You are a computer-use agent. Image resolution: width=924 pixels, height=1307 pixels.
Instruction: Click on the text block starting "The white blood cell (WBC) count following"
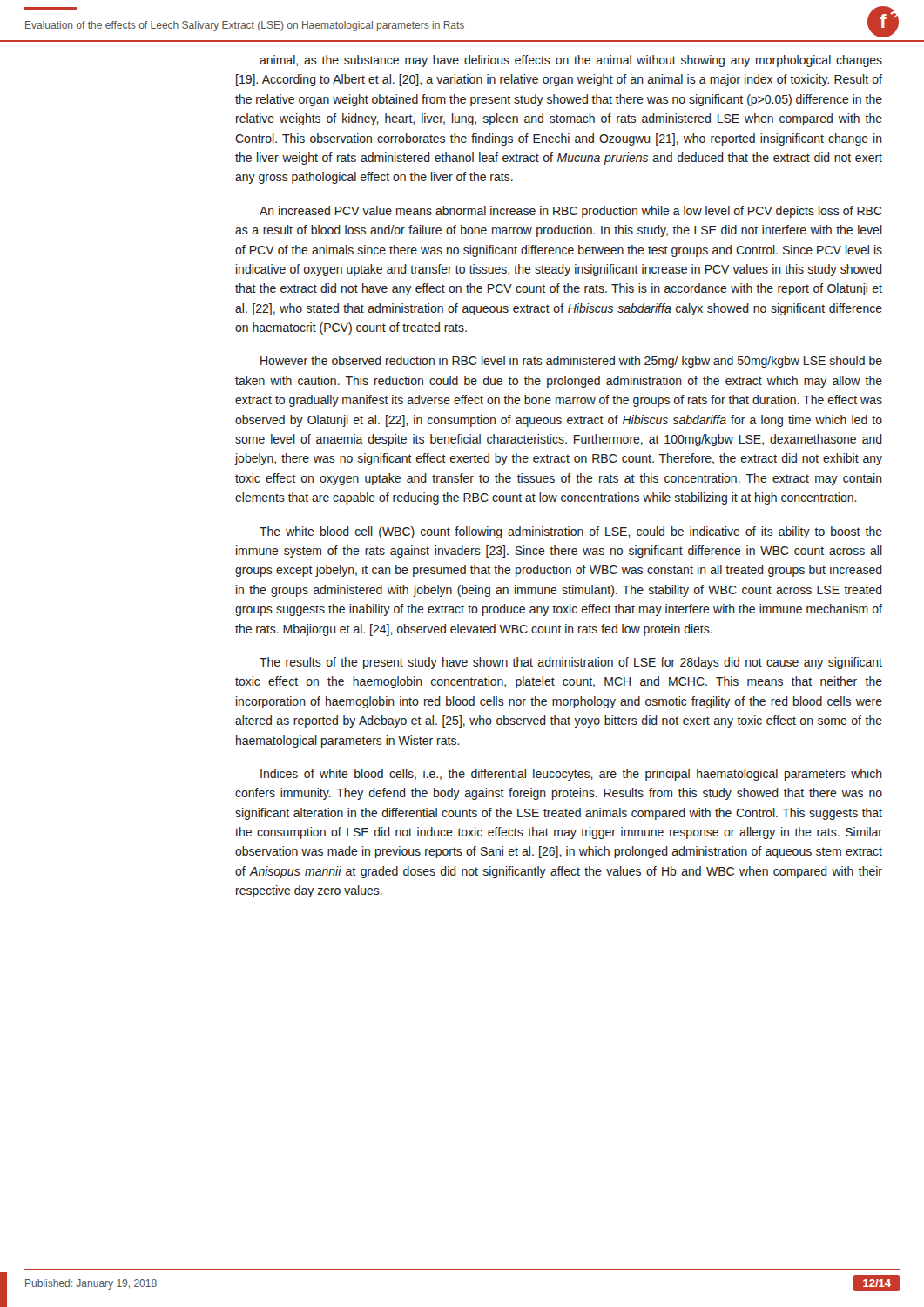pos(559,580)
